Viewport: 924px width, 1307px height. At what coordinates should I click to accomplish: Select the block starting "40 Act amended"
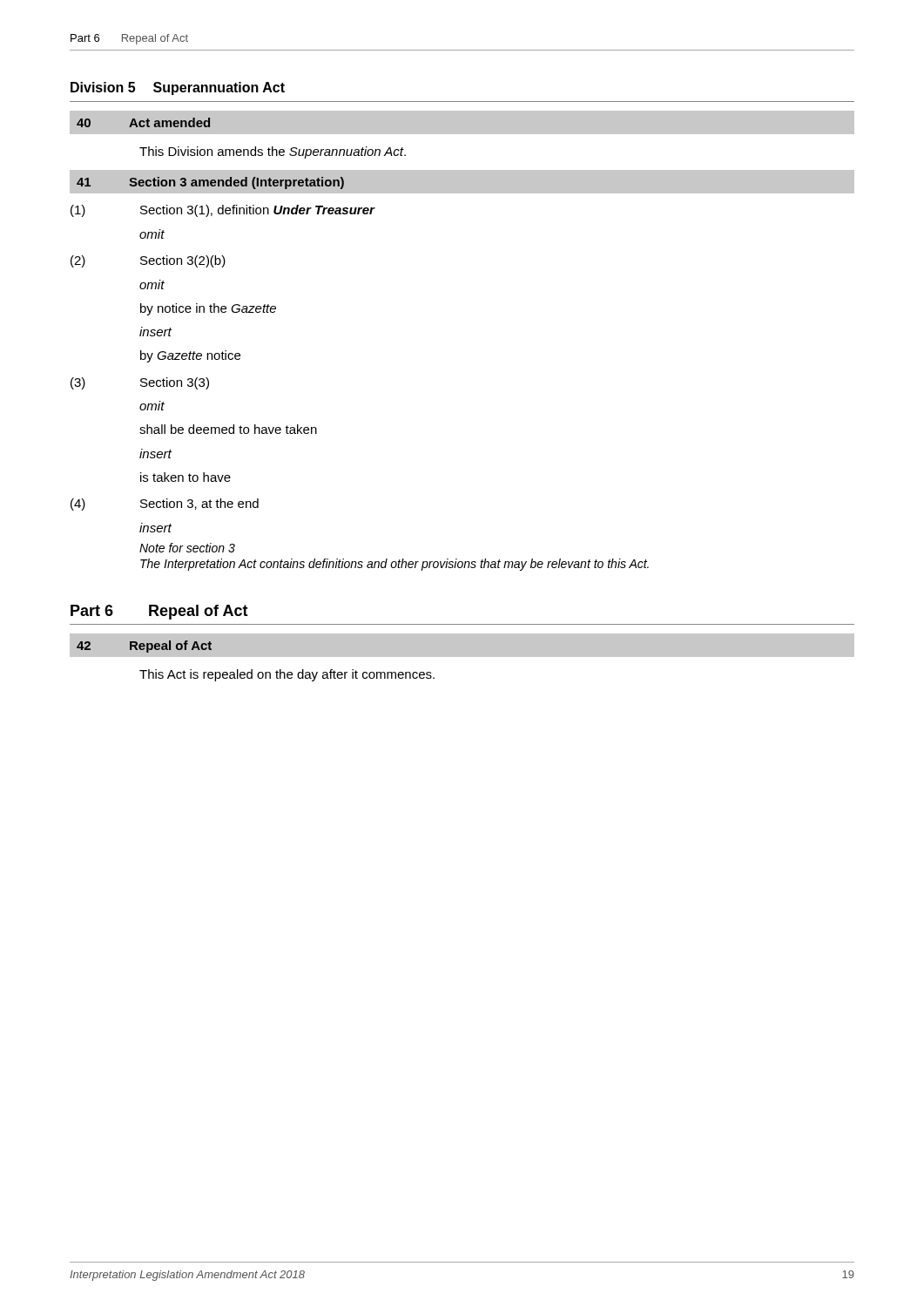click(x=144, y=122)
